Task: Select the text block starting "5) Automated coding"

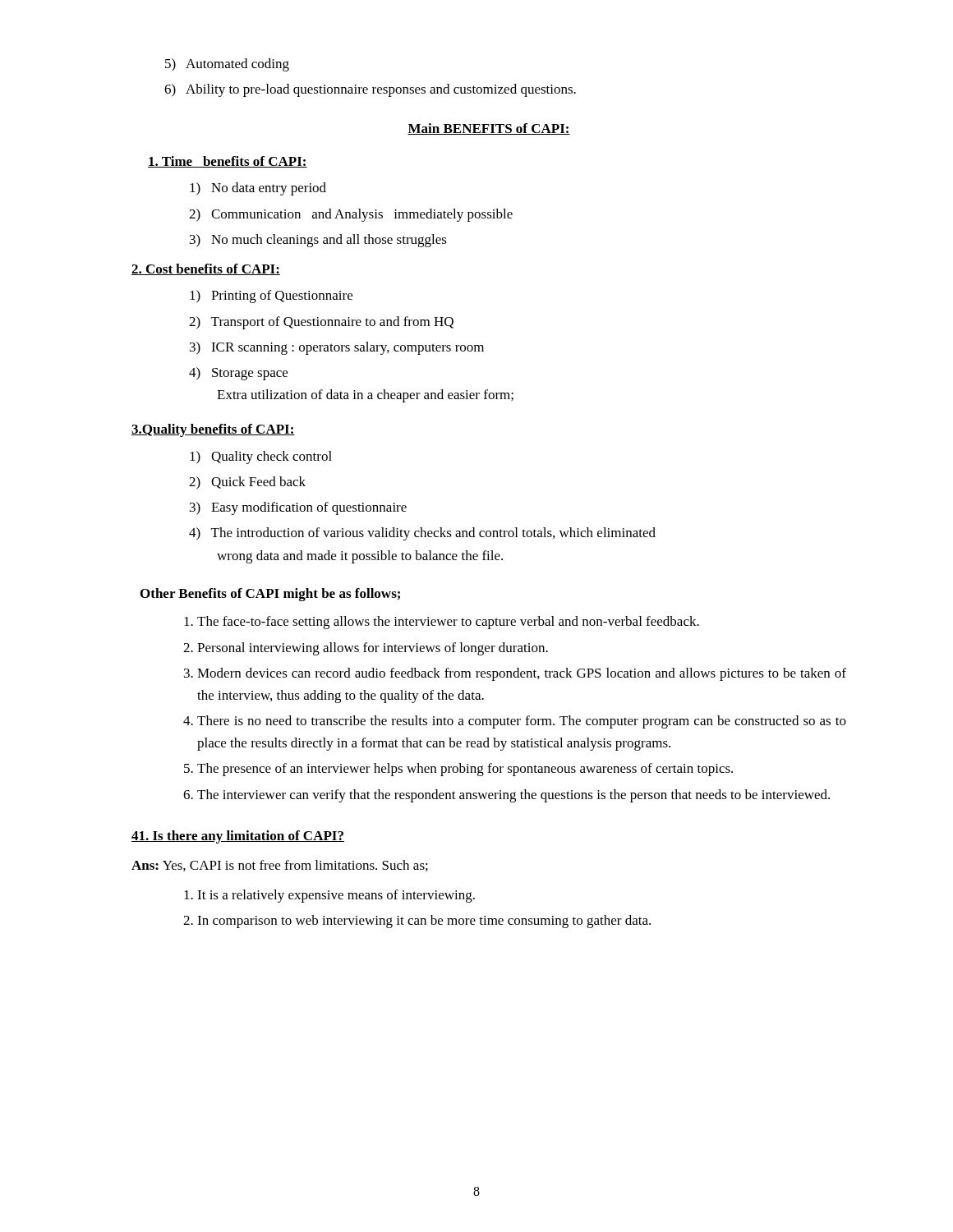Action: (227, 64)
